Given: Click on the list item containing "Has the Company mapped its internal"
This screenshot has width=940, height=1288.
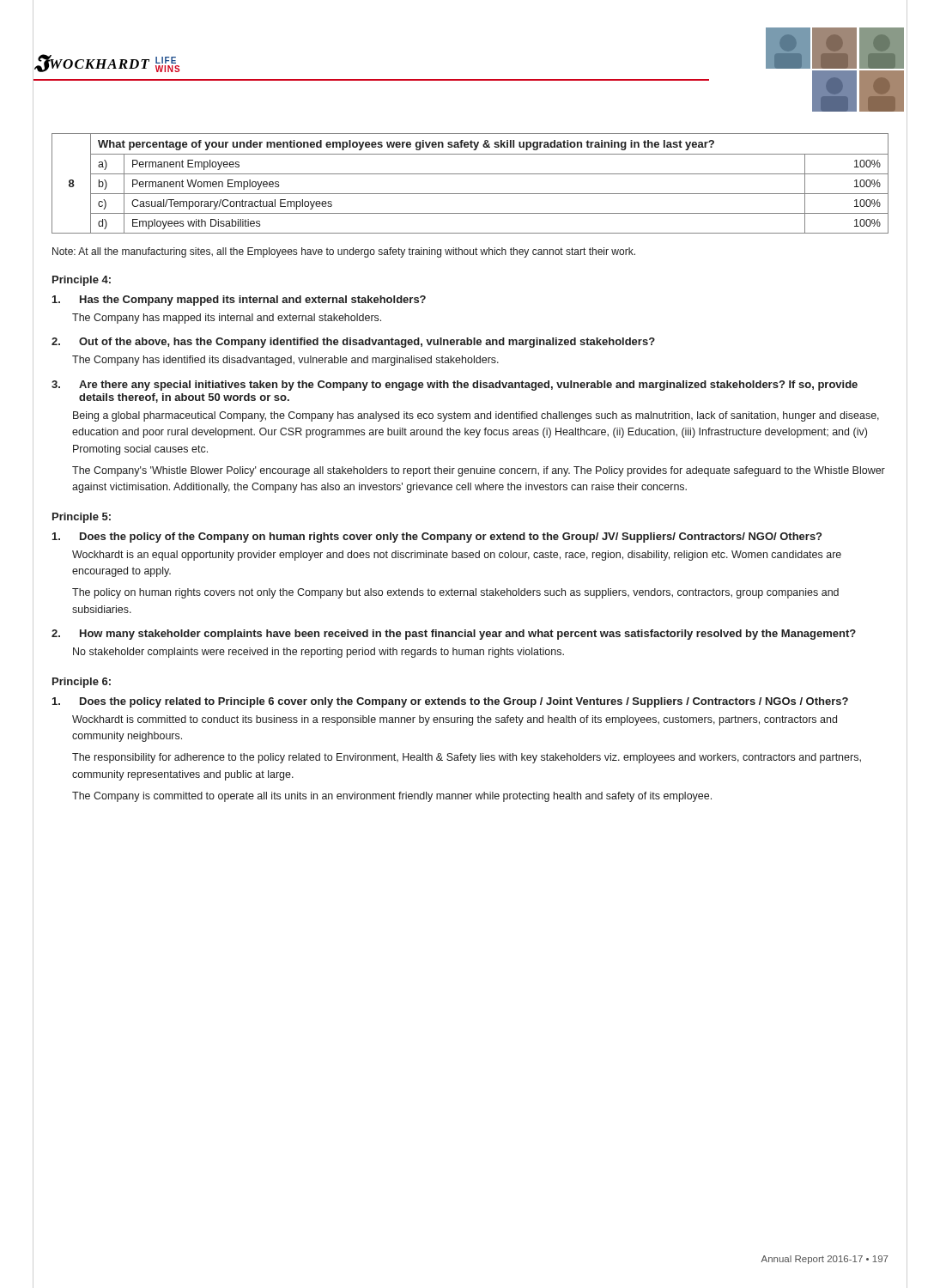Looking at the screenshot, I should pyautogui.click(x=239, y=299).
